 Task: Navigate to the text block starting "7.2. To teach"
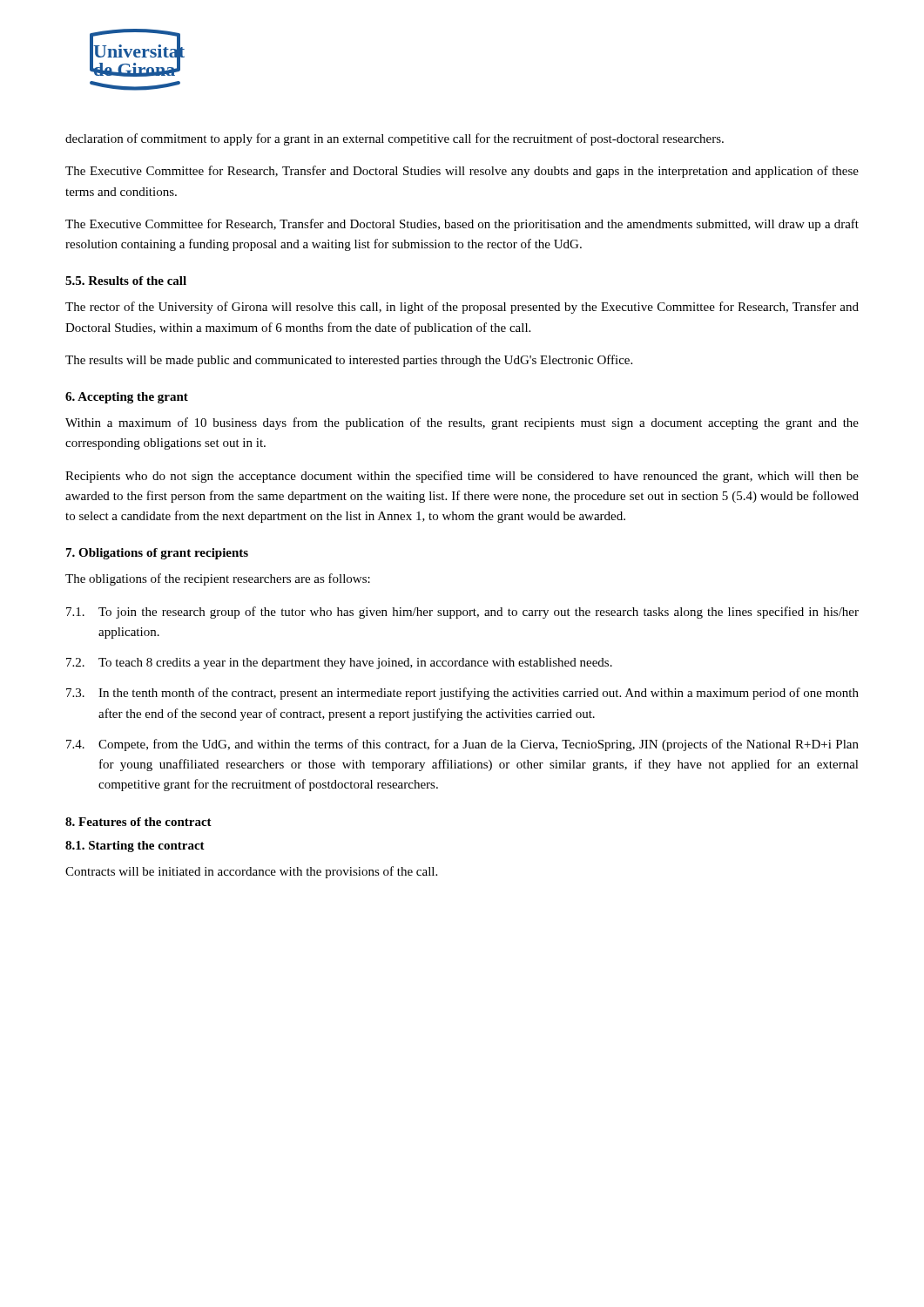pyautogui.click(x=462, y=663)
